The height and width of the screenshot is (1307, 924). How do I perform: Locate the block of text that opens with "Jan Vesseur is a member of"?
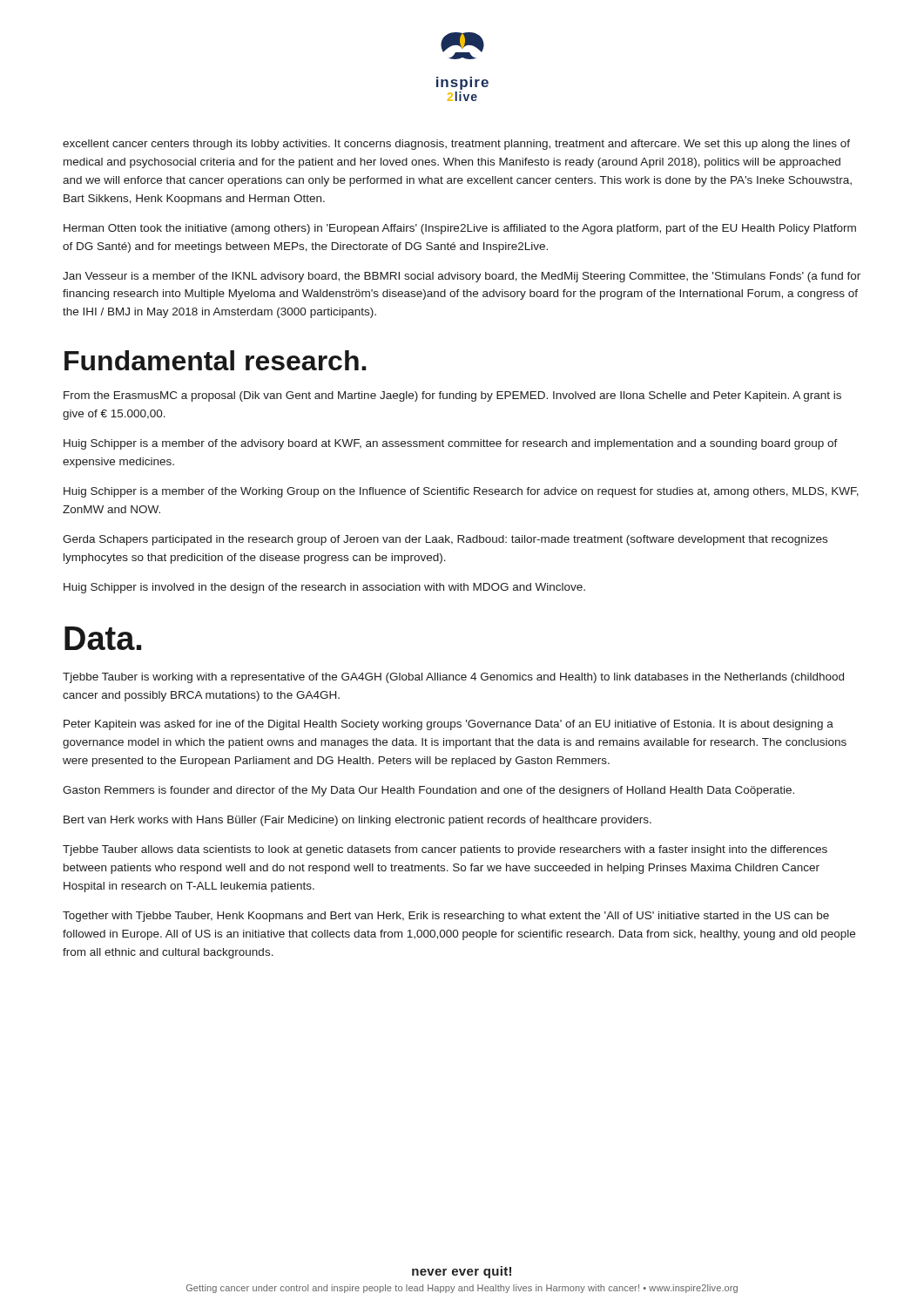(x=462, y=294)
